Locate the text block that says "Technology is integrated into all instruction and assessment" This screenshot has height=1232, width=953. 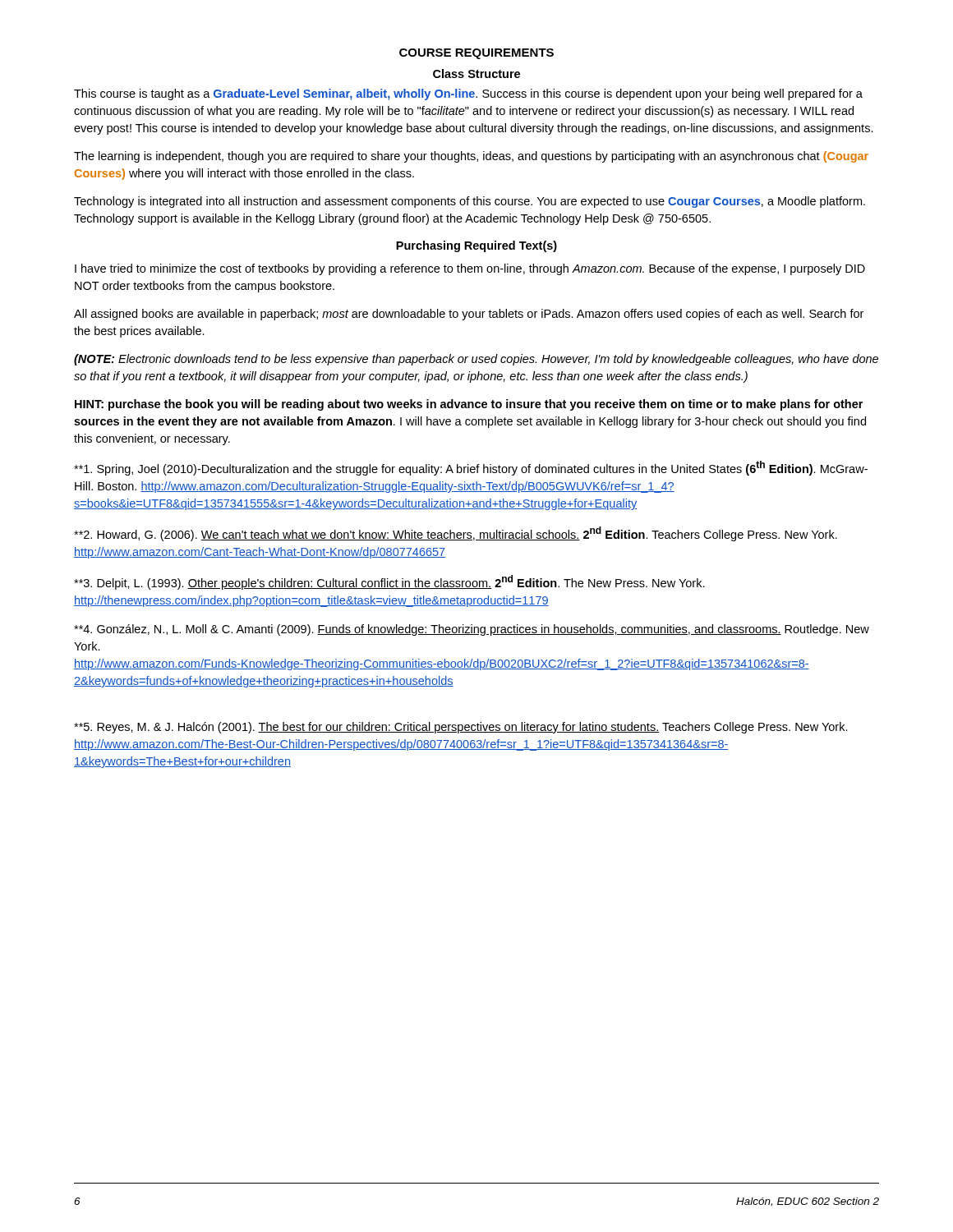470,210
